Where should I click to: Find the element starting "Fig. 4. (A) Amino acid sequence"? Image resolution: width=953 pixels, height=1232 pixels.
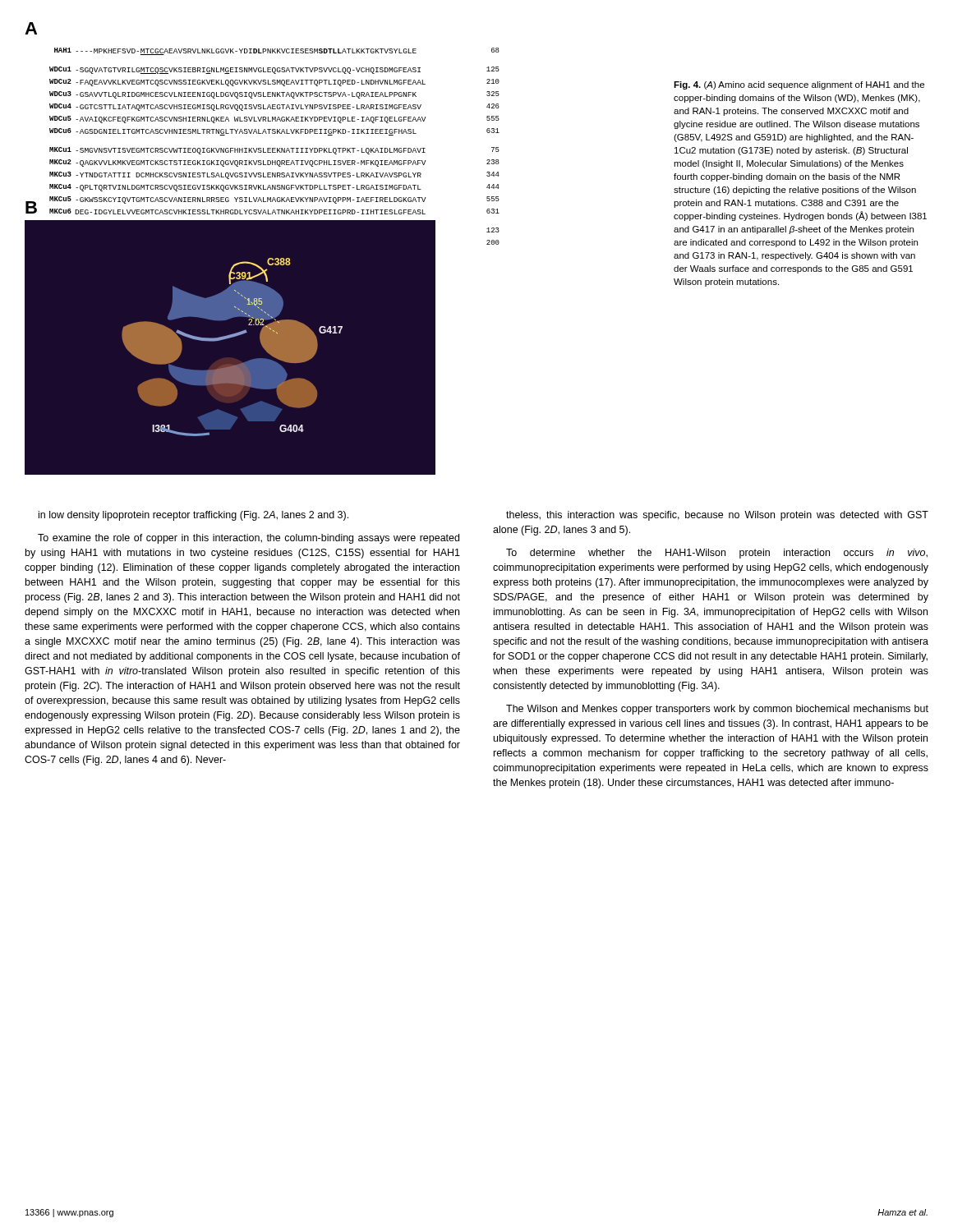click(x=801, y=183)
